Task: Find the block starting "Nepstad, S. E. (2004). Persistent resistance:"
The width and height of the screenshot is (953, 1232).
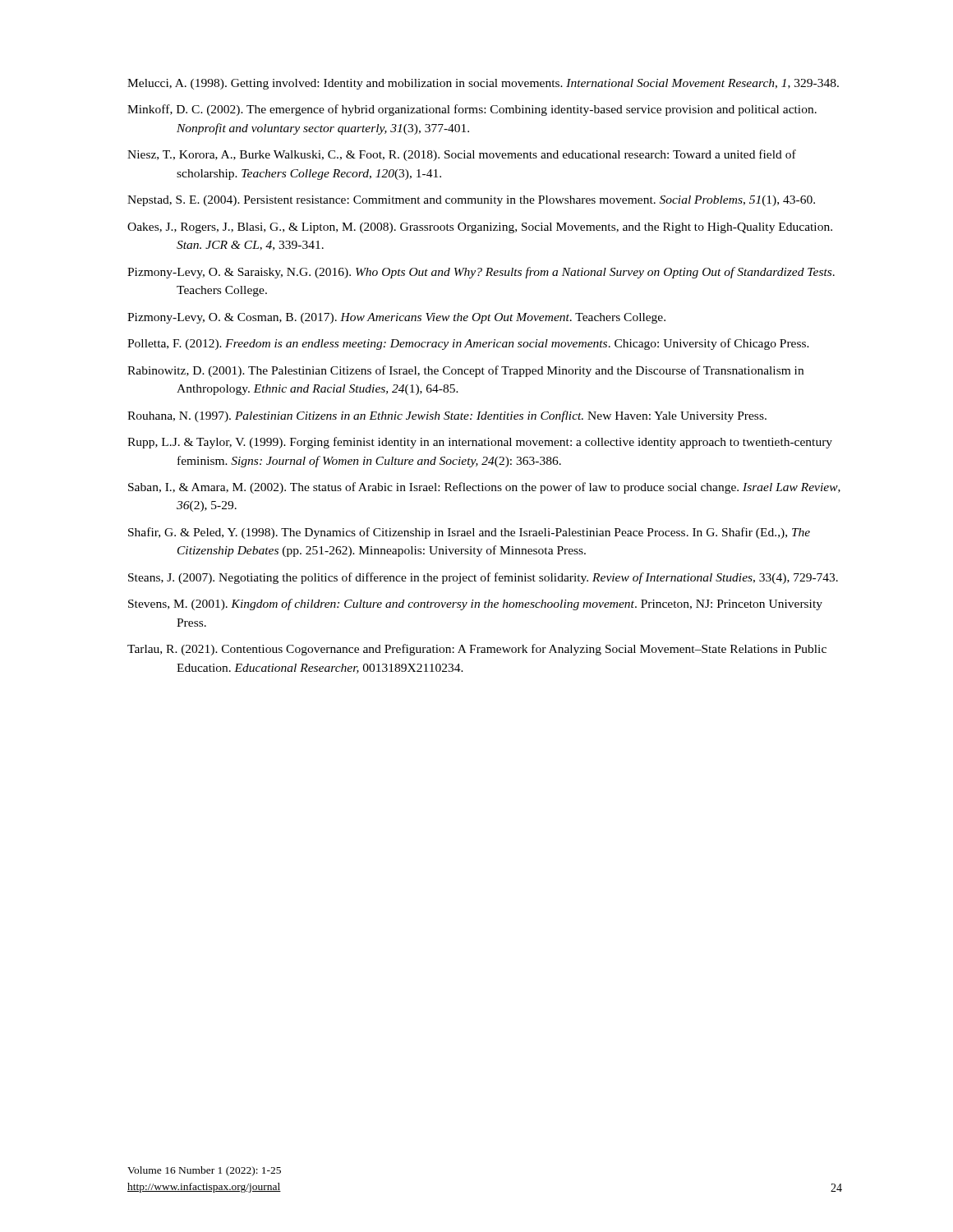Action: coord(472,199)
